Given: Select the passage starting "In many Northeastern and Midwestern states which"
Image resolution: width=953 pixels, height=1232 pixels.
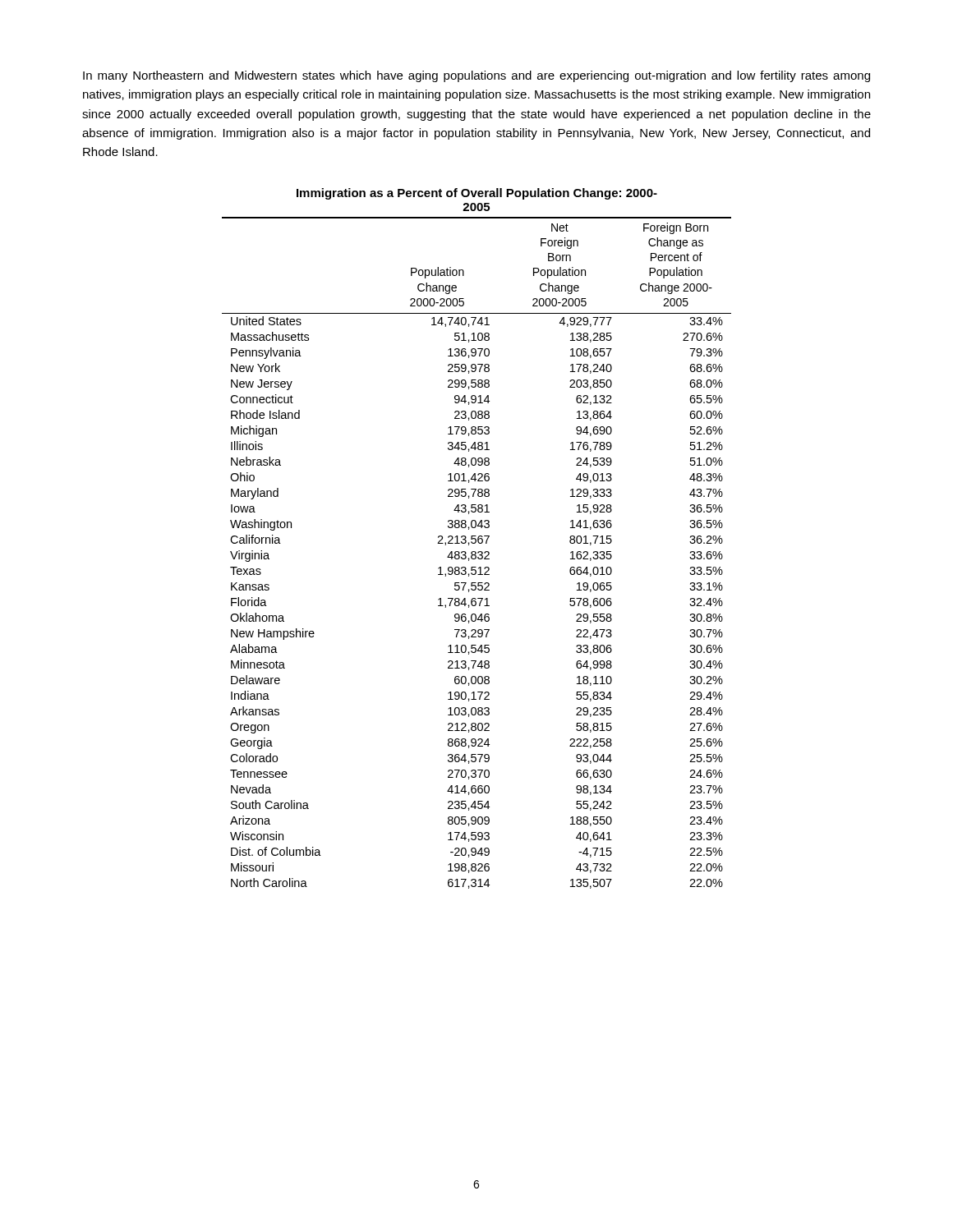Looking at the screenshot, I should 476,113.
